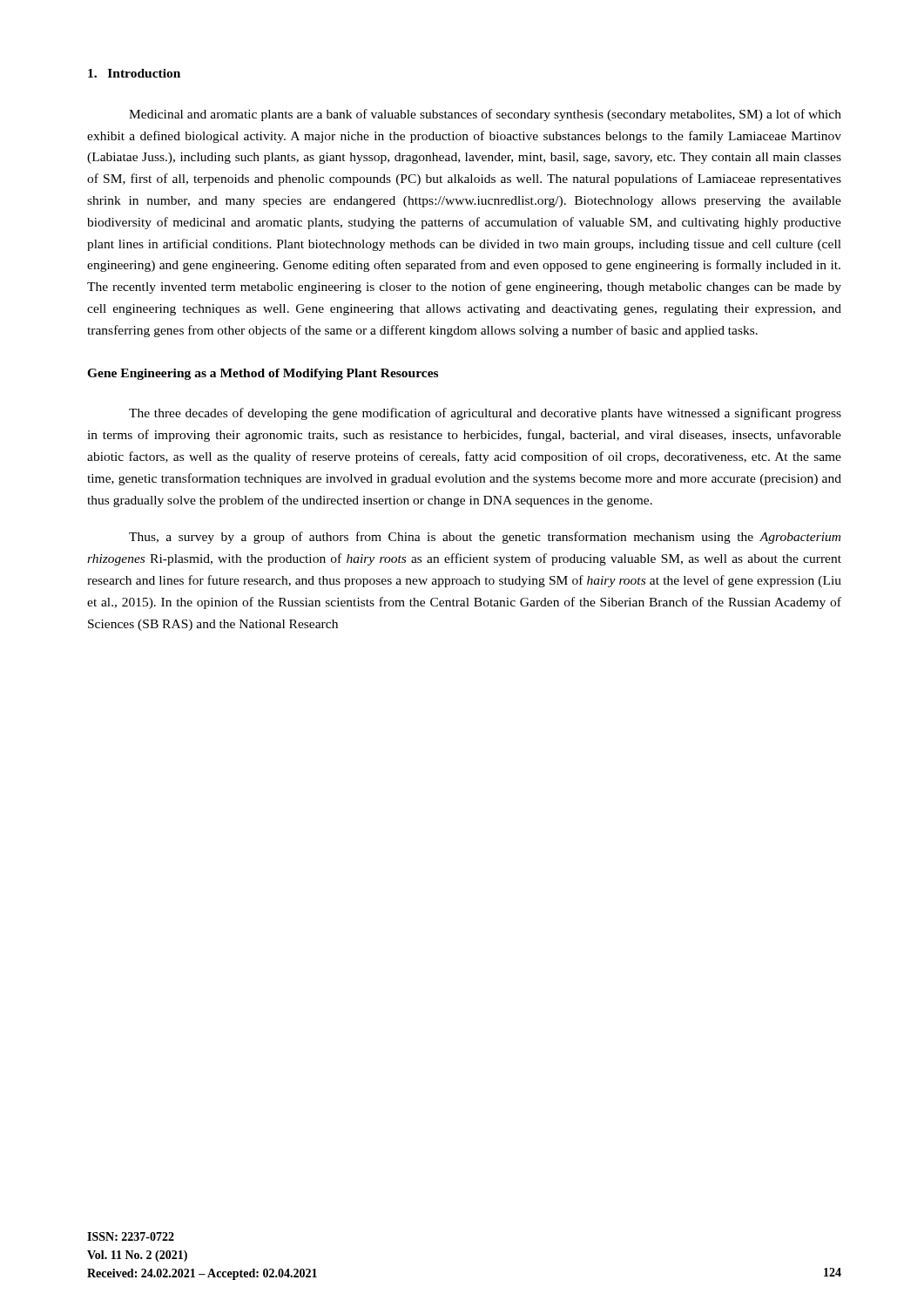Select the text block that reads "The three decades of"
The width and height of the screenshot is (924, 1307).
(x=464, y=457)
